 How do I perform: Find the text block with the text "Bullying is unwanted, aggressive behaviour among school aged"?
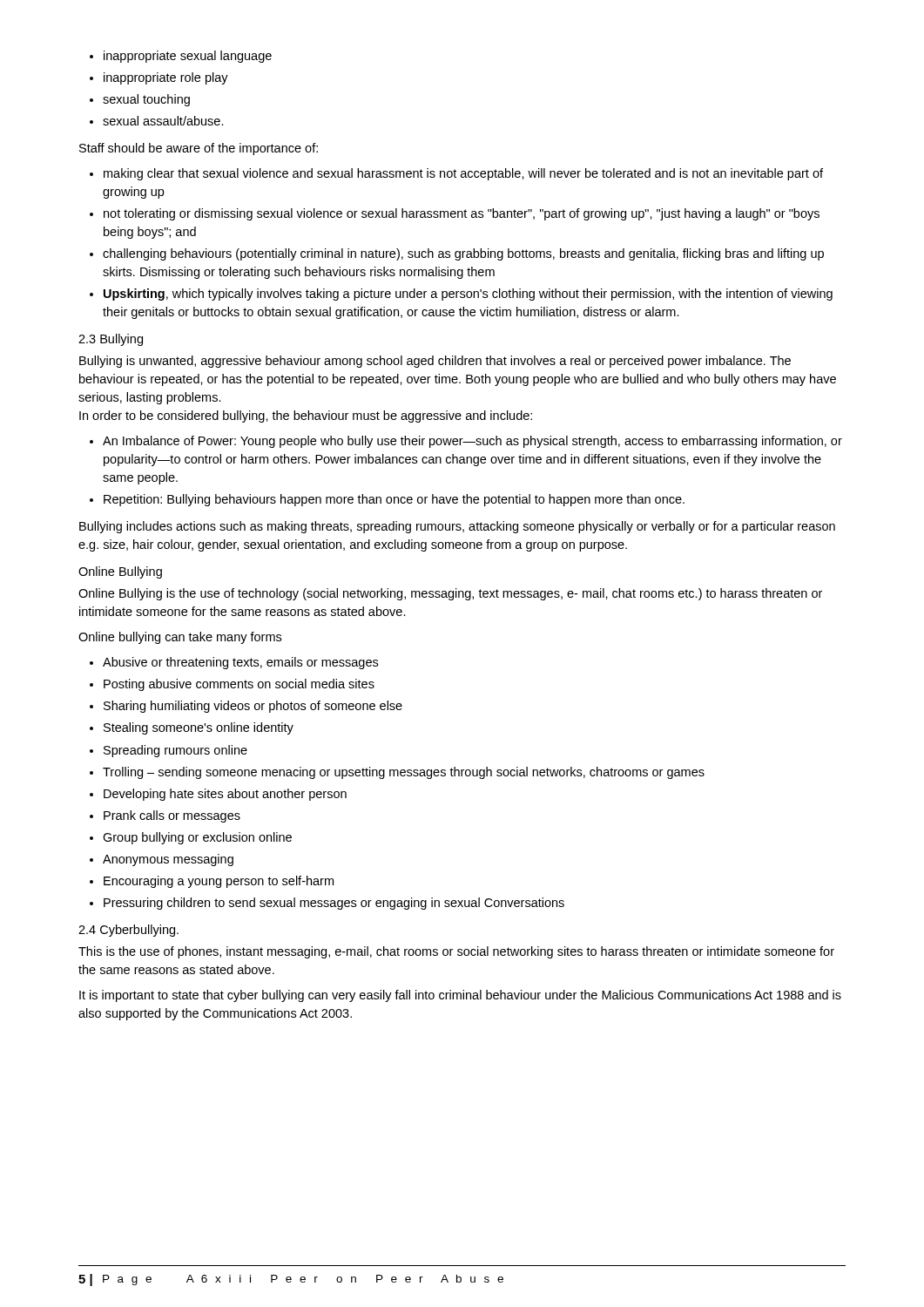(x=462, y=389)
